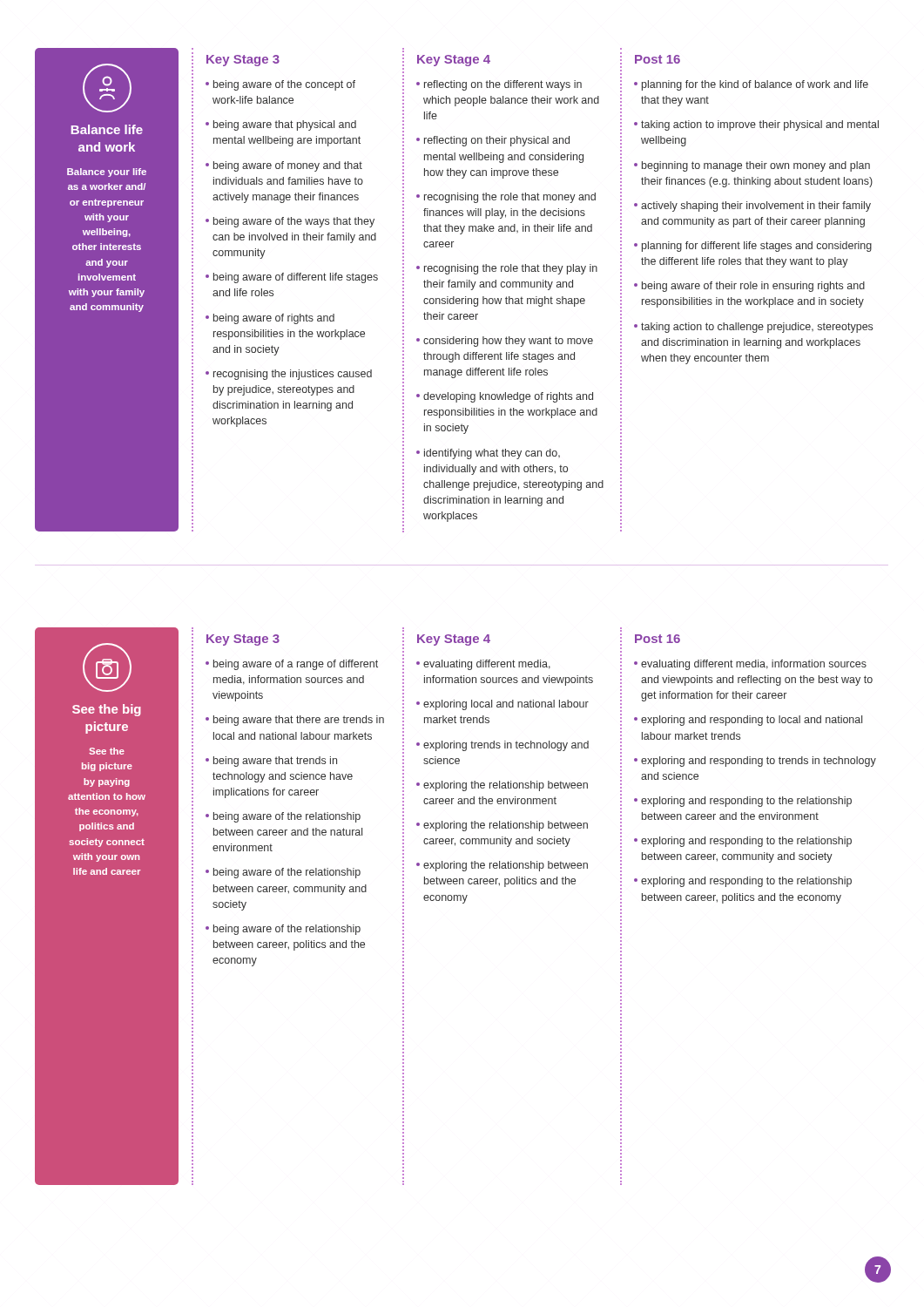Click on the passage starting "reflecting on the"
Viewport: 924px width, 1307px height.
click(x=511, y=100)
